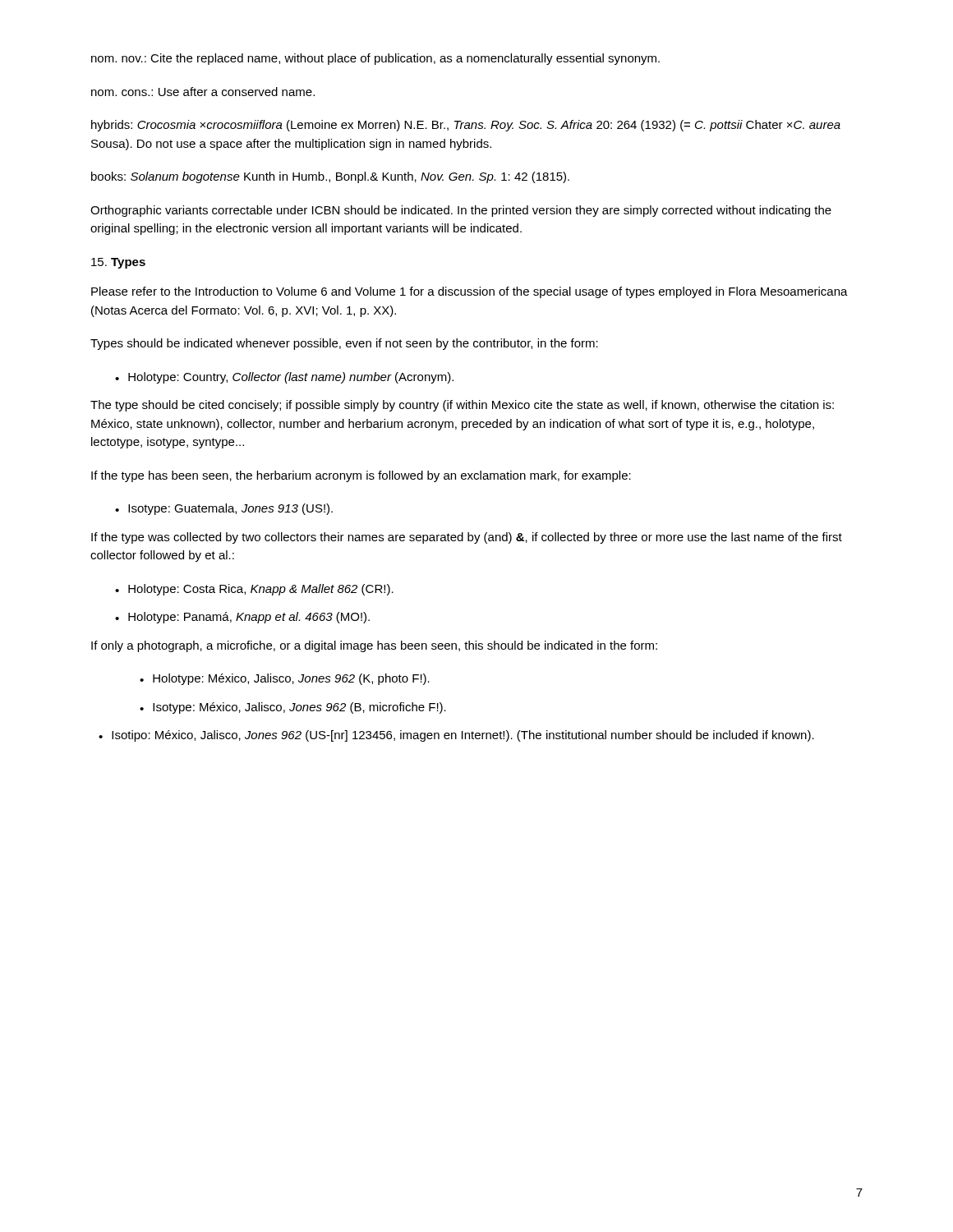Point to the block beginning "• Isotype: México,"
Screen dimensions: 1232x953
point(293,708)
